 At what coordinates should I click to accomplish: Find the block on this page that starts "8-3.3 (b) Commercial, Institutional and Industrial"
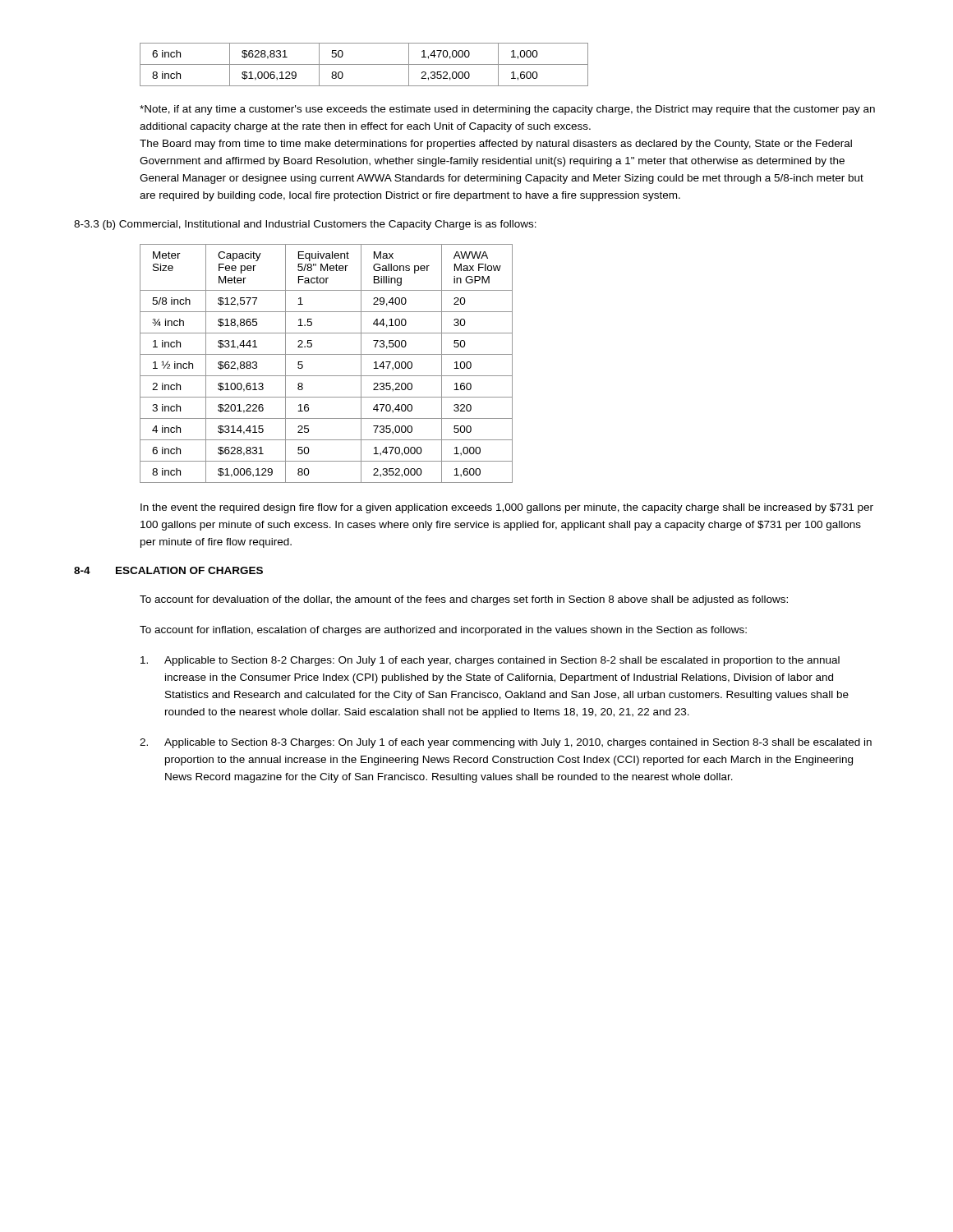305,223
